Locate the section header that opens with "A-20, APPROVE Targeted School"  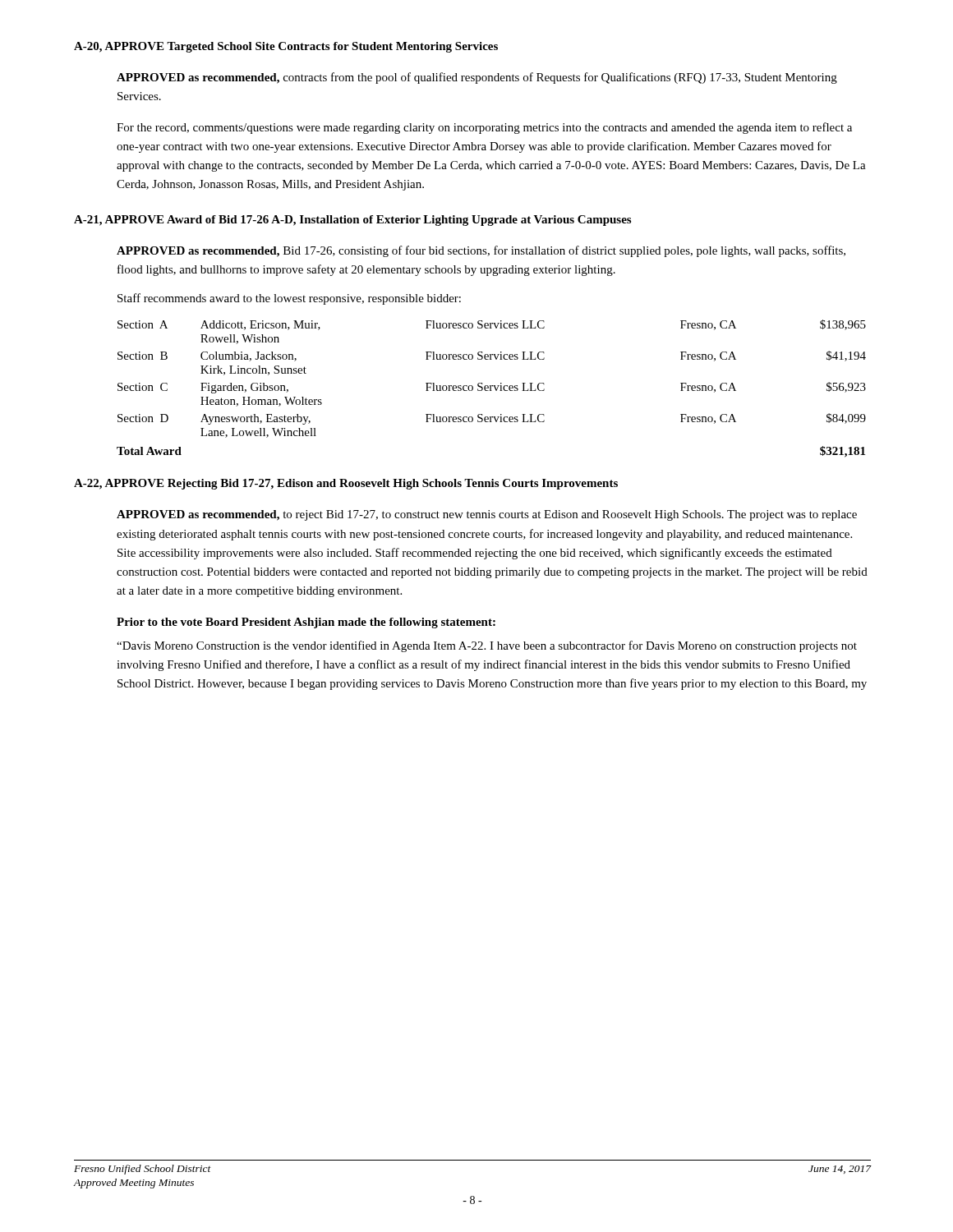coord(286,46)
